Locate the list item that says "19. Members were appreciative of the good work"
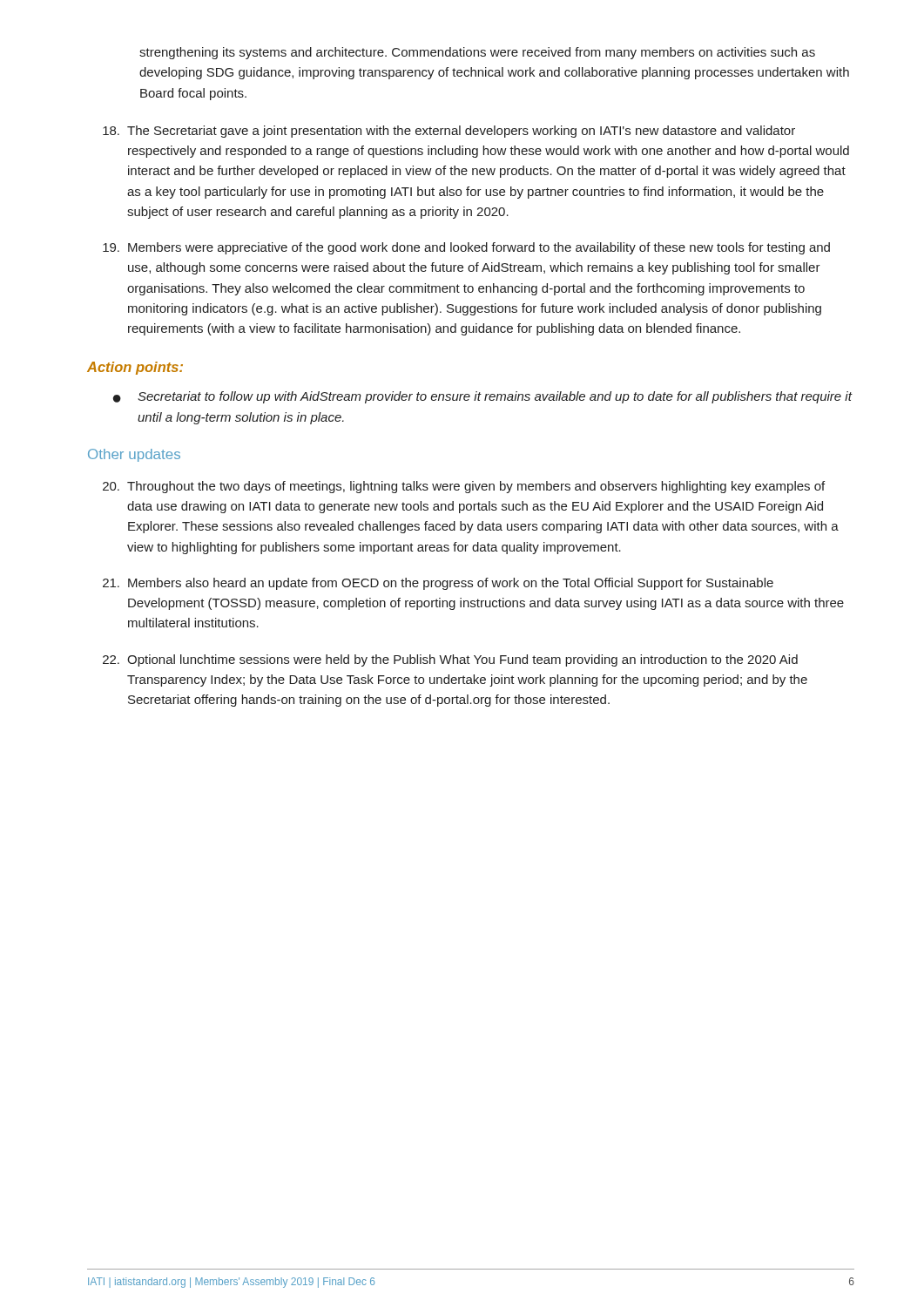The height and width of the screenshot is (1307, 924). pos(470,288)
